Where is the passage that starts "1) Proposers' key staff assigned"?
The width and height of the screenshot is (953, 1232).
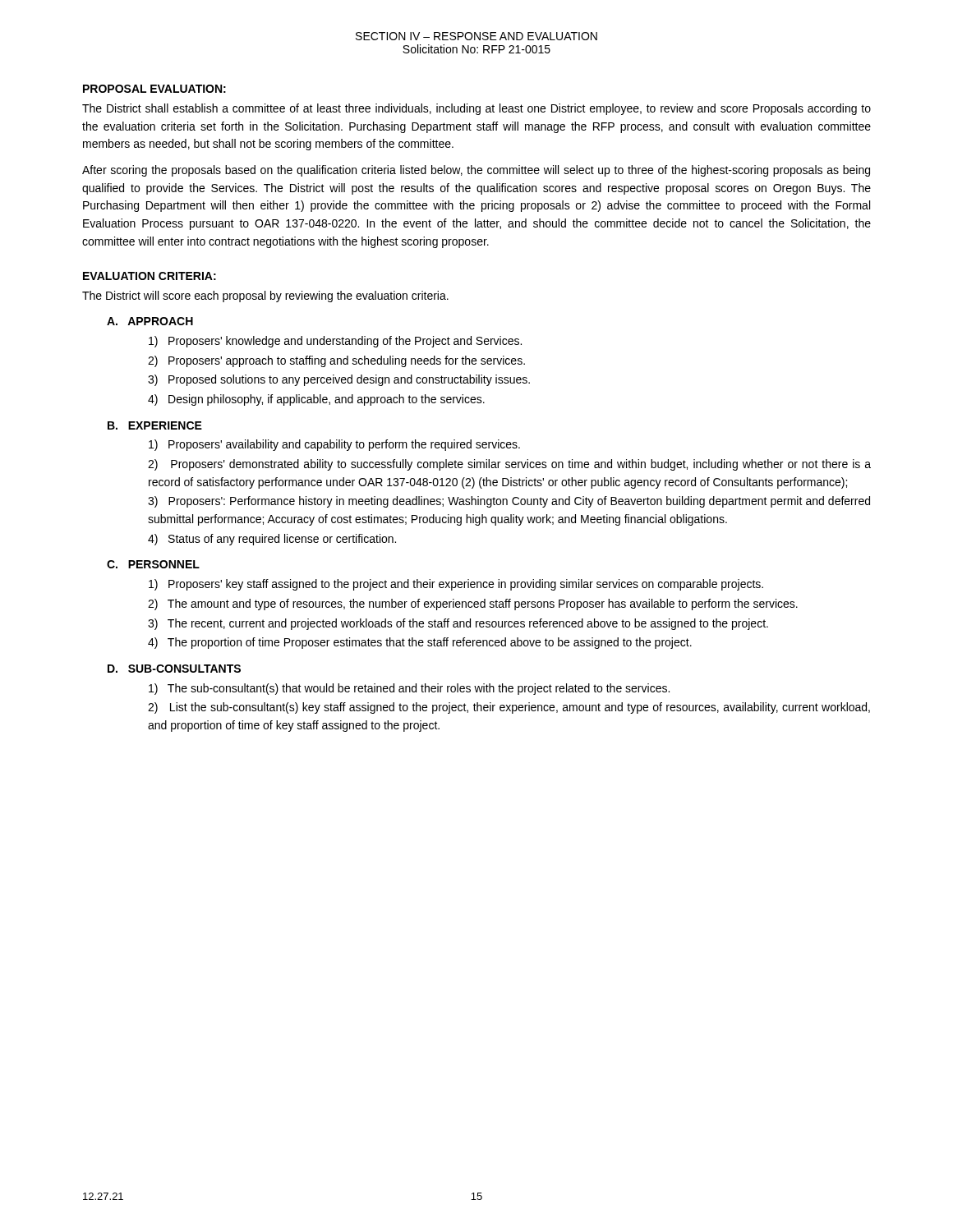click(x=456, y=584)
